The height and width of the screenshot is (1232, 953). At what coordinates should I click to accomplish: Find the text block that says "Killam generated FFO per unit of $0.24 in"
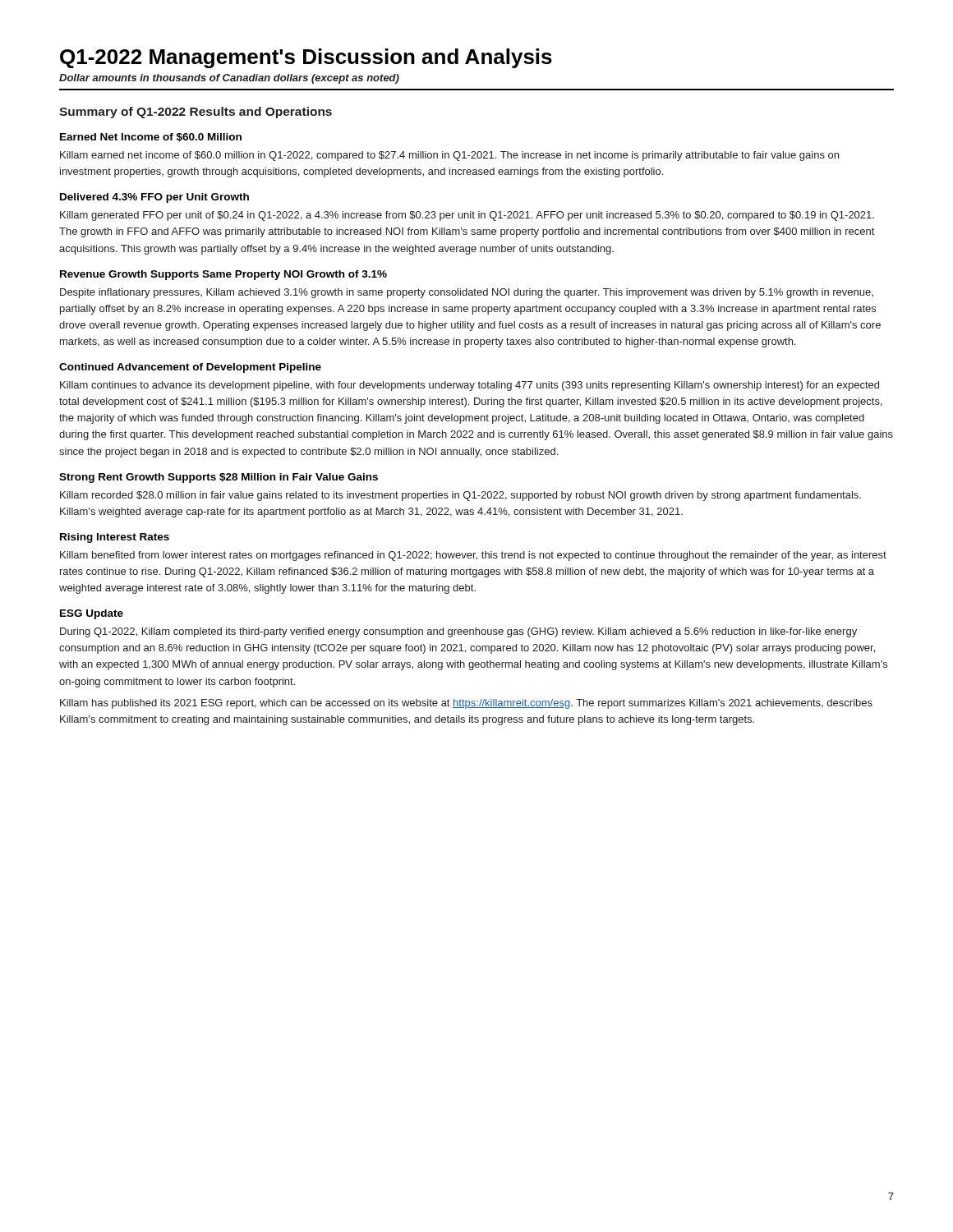tap(476, 232)
